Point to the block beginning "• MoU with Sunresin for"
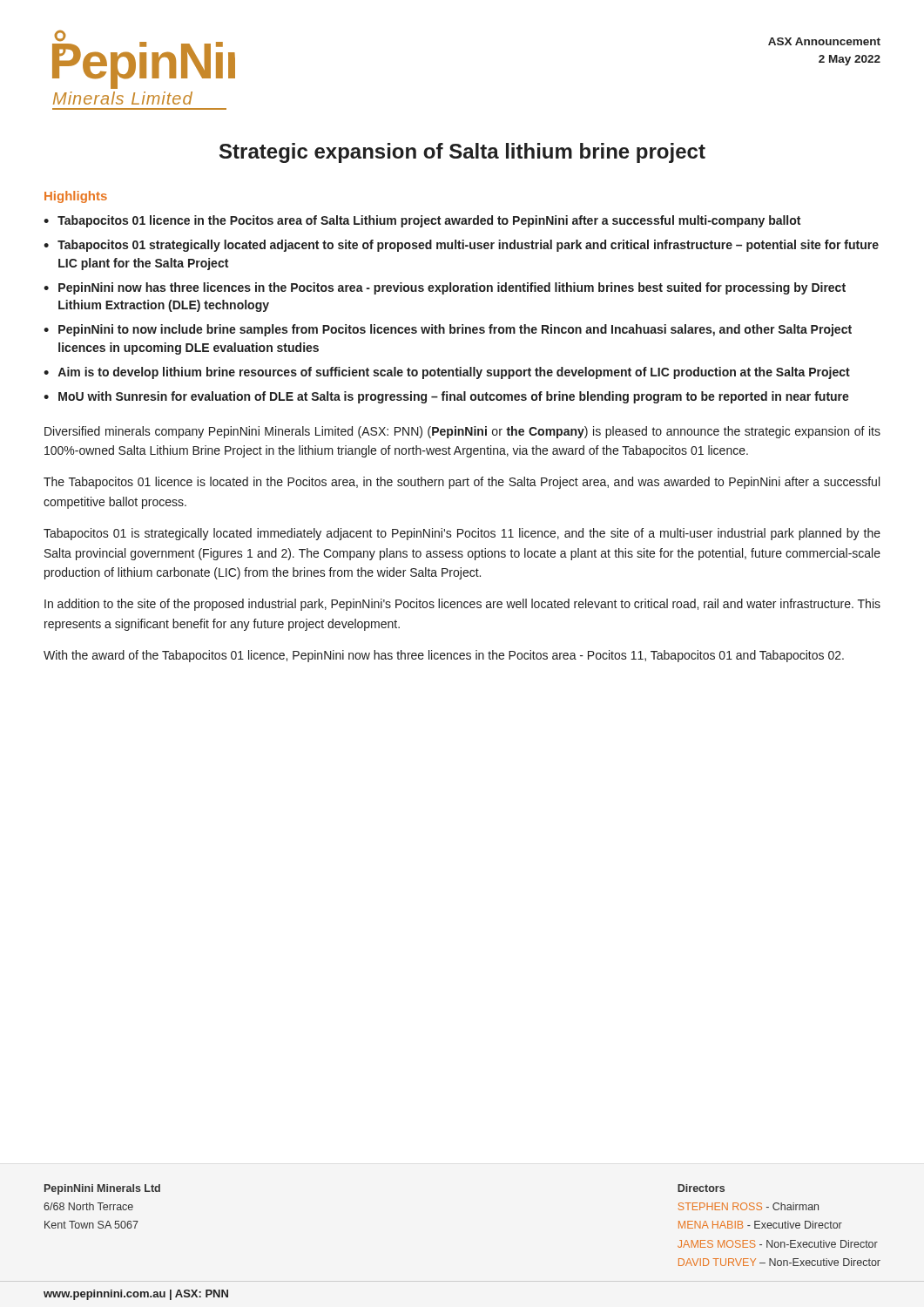 tap(446, 397)
